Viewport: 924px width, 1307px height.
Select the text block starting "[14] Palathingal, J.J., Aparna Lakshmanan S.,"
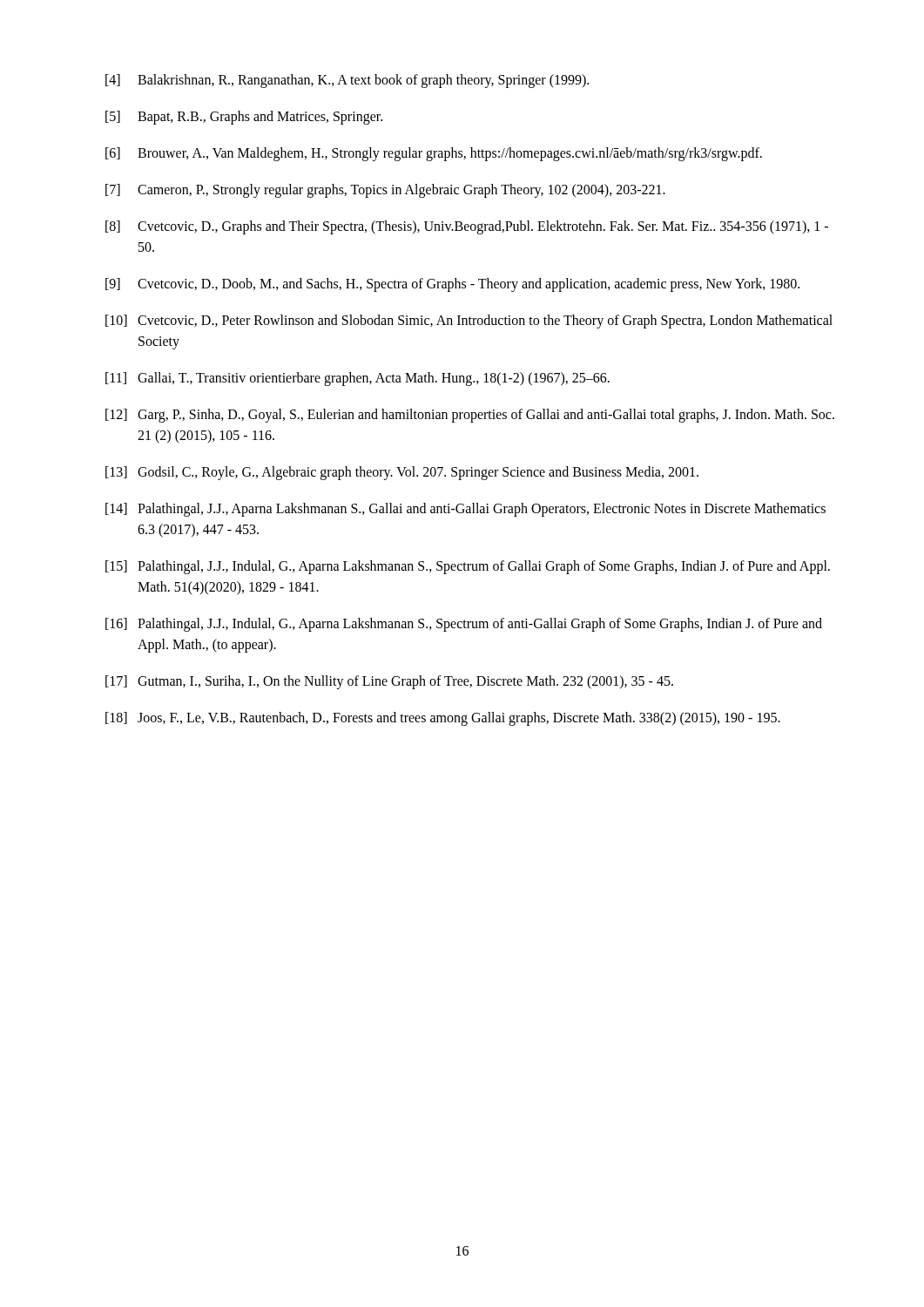471,519
